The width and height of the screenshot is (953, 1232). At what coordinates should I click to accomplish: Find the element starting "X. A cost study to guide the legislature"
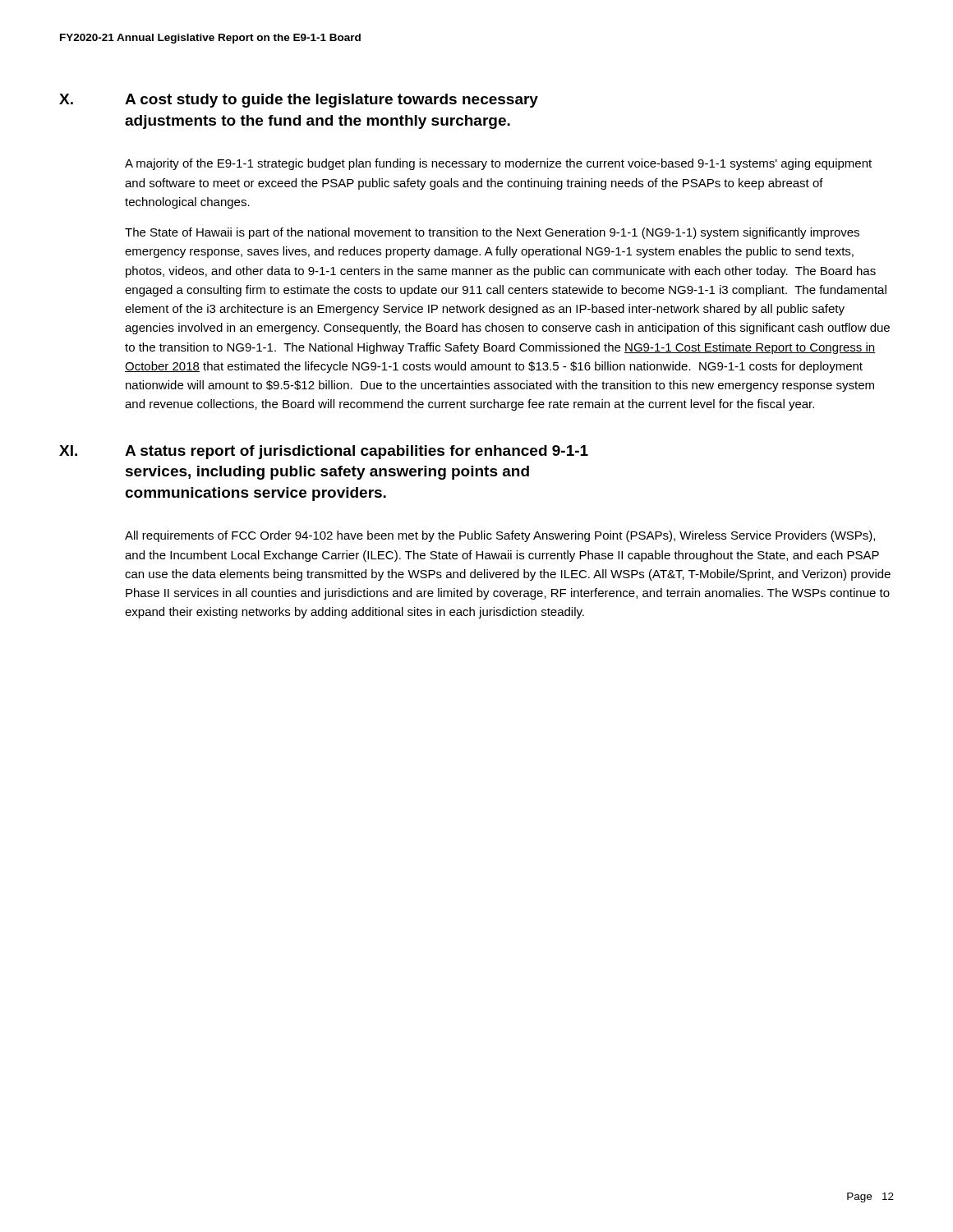click(x=299, y=110)
